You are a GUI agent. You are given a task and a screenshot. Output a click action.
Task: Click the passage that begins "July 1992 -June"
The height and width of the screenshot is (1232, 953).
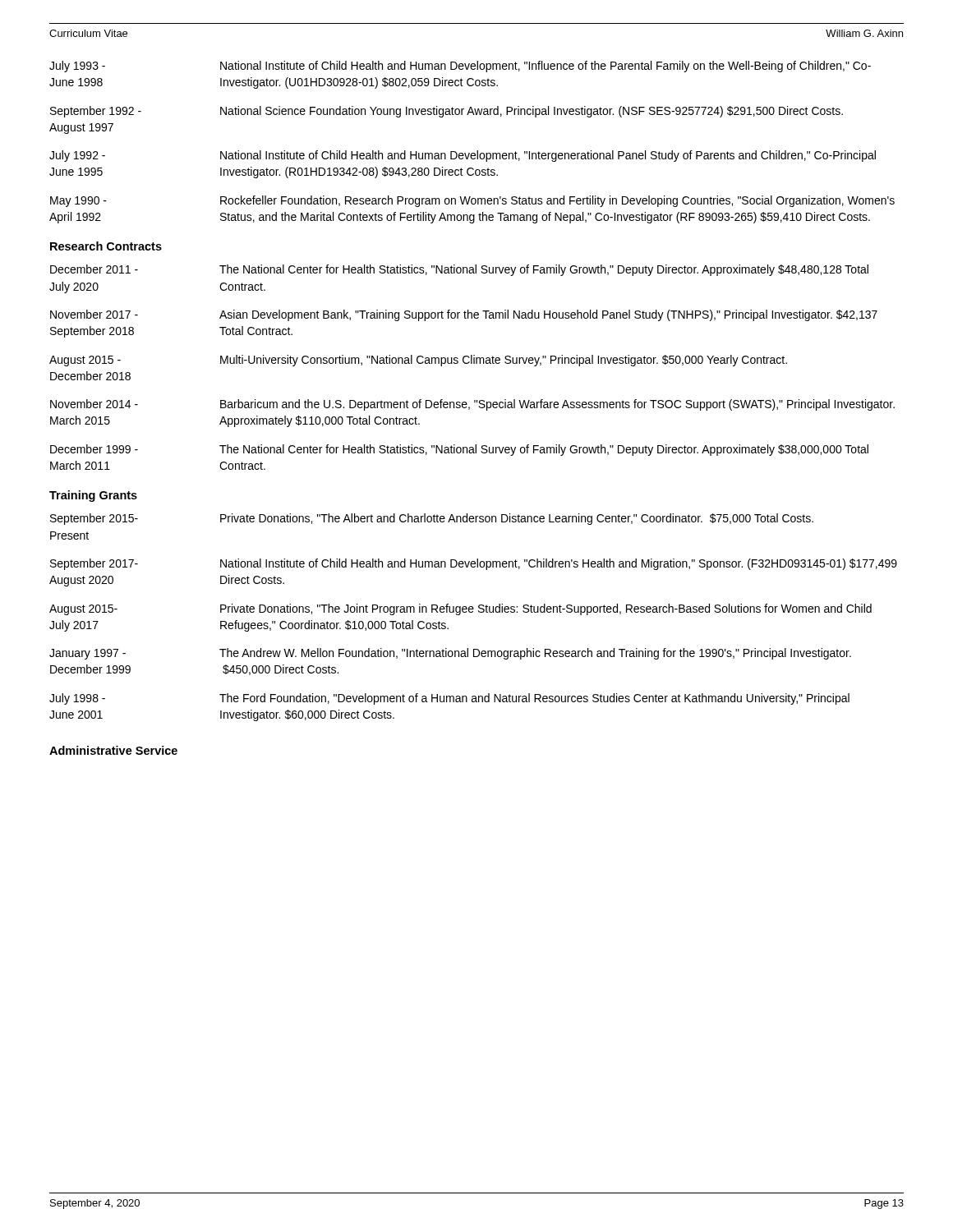476,164
